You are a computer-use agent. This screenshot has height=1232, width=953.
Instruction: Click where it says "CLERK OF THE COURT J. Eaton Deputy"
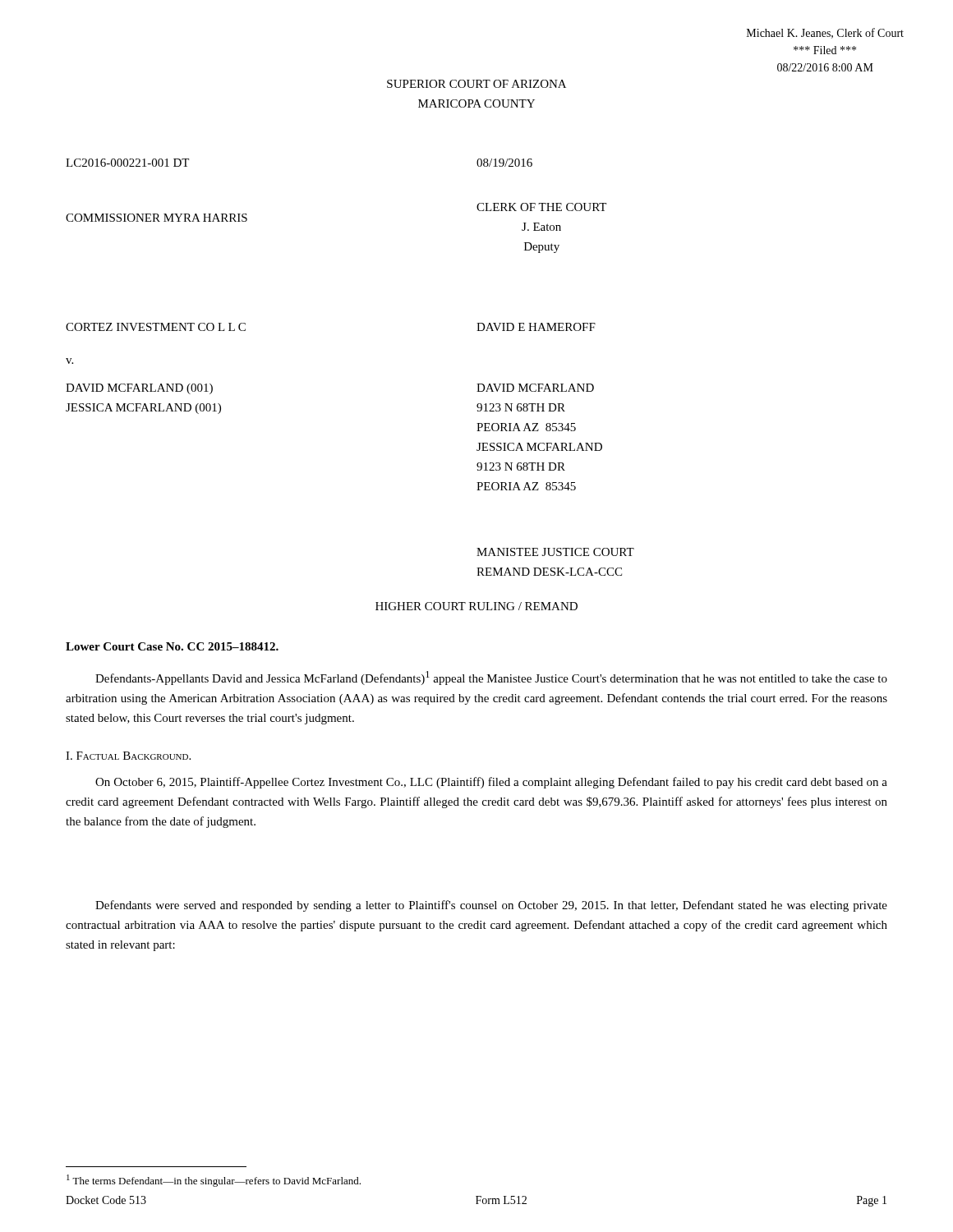tap(542, 227)
